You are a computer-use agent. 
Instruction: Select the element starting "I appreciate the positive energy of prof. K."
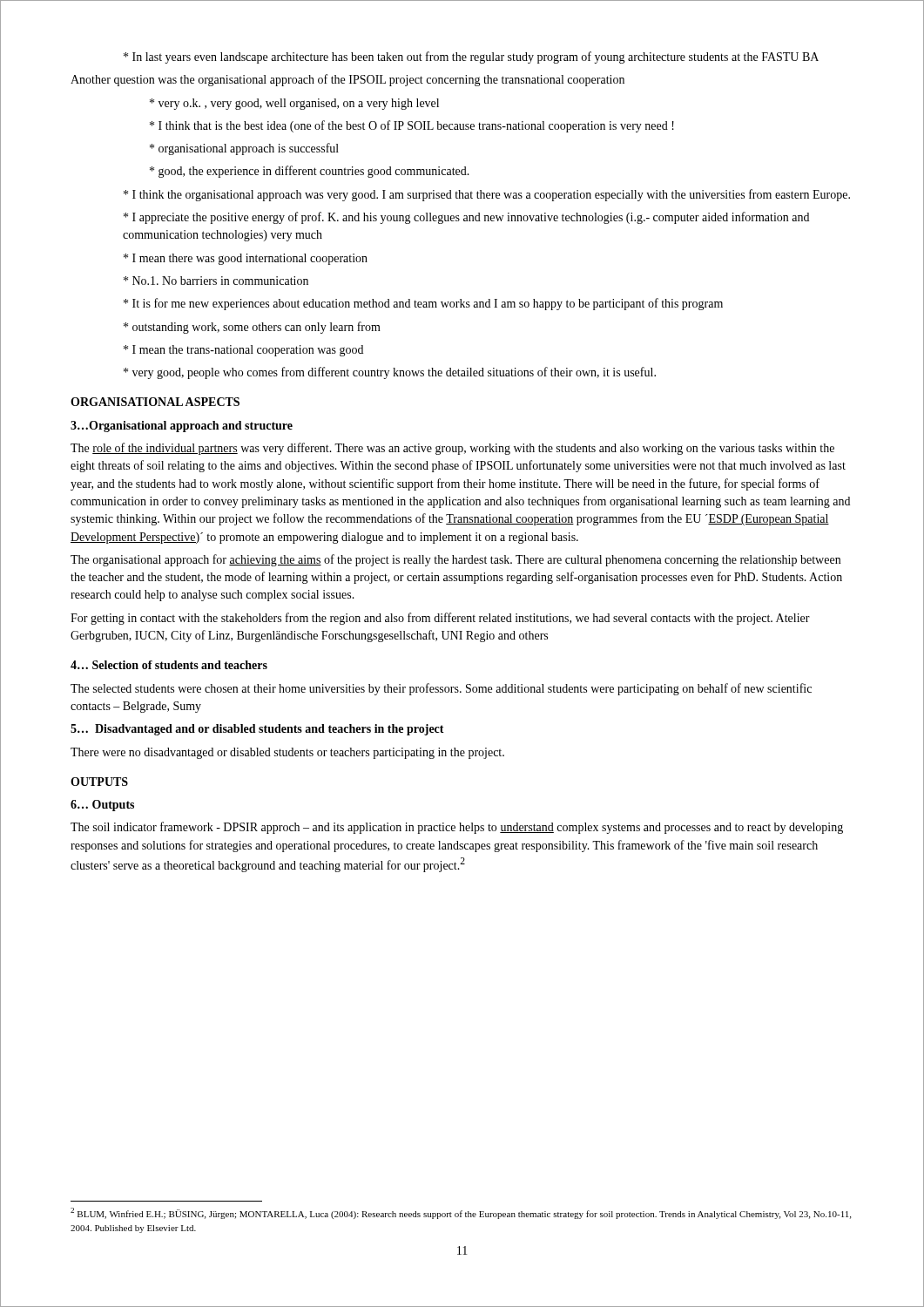488,227
